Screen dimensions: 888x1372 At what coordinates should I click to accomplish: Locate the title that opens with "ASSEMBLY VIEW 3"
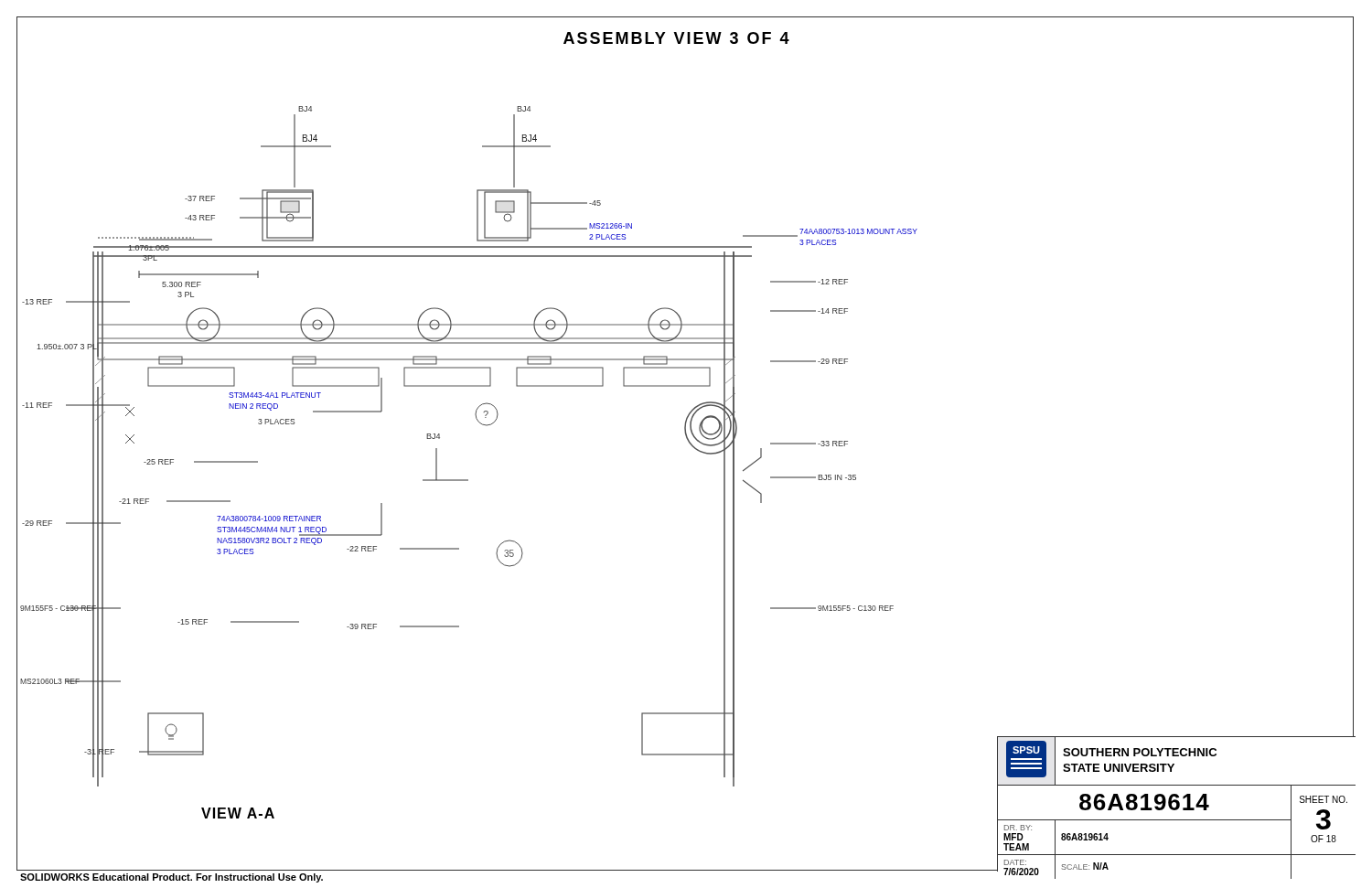tap(677, 38)
